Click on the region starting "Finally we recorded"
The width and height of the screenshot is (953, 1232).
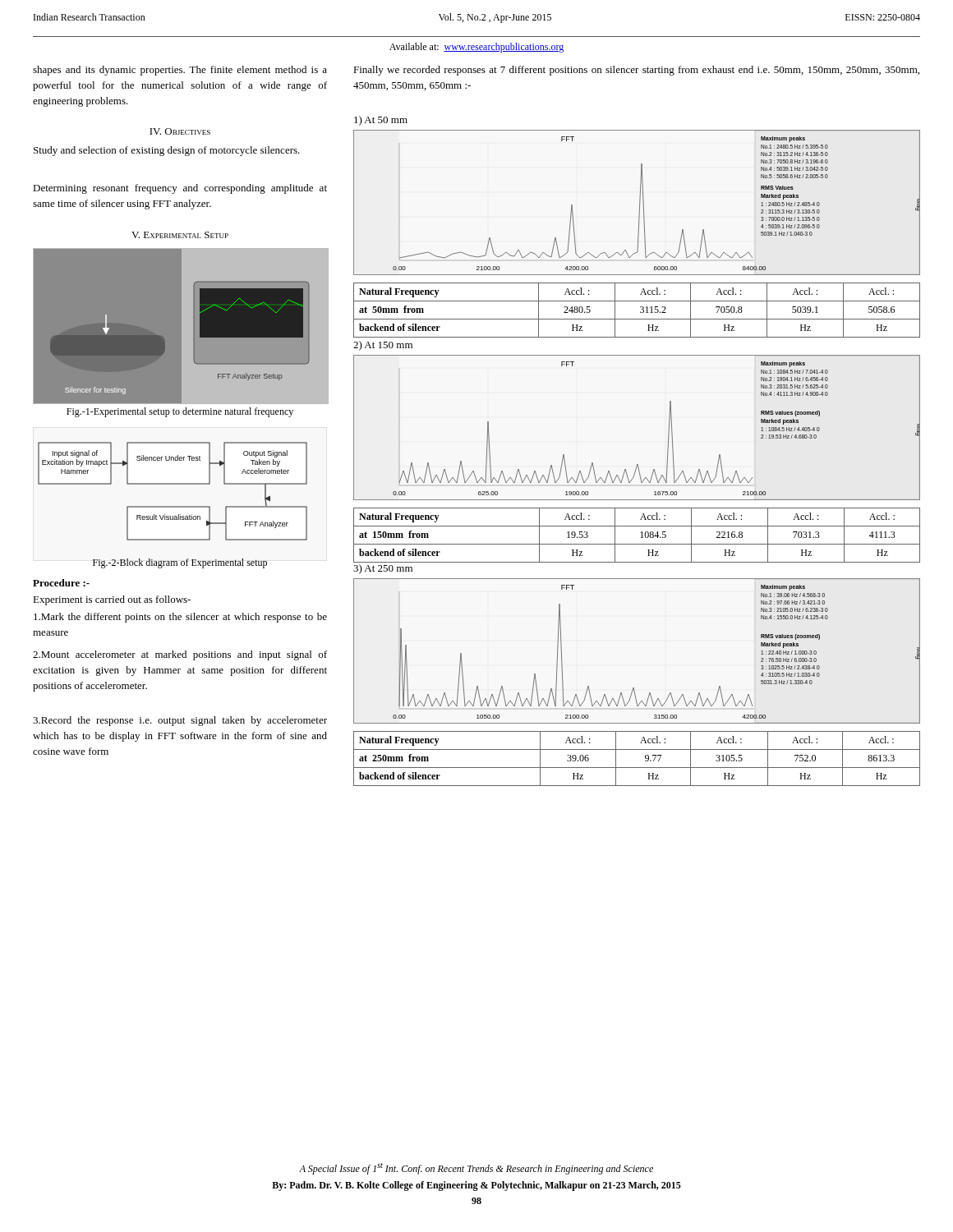(637, 77)
